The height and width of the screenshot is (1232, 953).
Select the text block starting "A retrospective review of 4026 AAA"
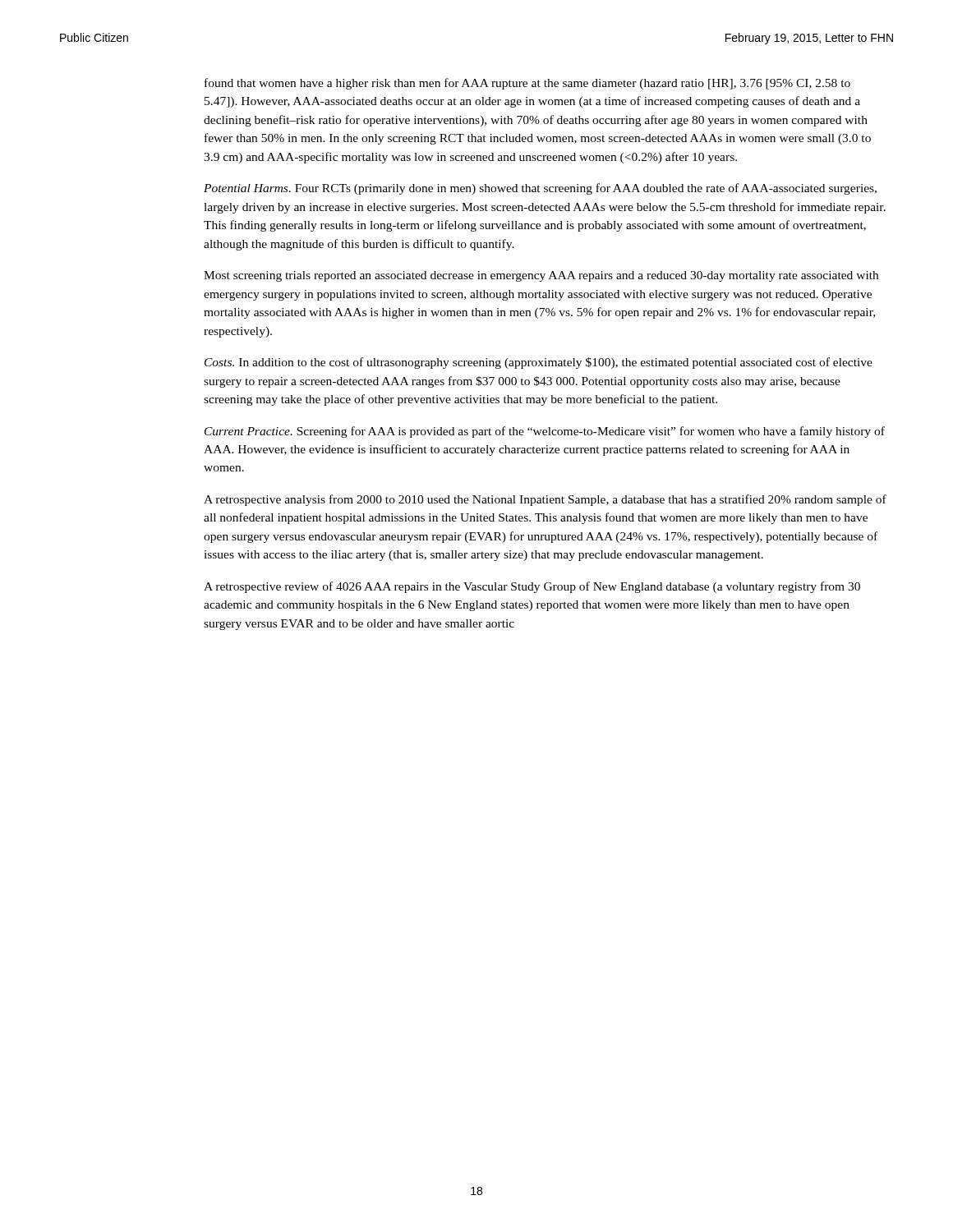point(545,605)
